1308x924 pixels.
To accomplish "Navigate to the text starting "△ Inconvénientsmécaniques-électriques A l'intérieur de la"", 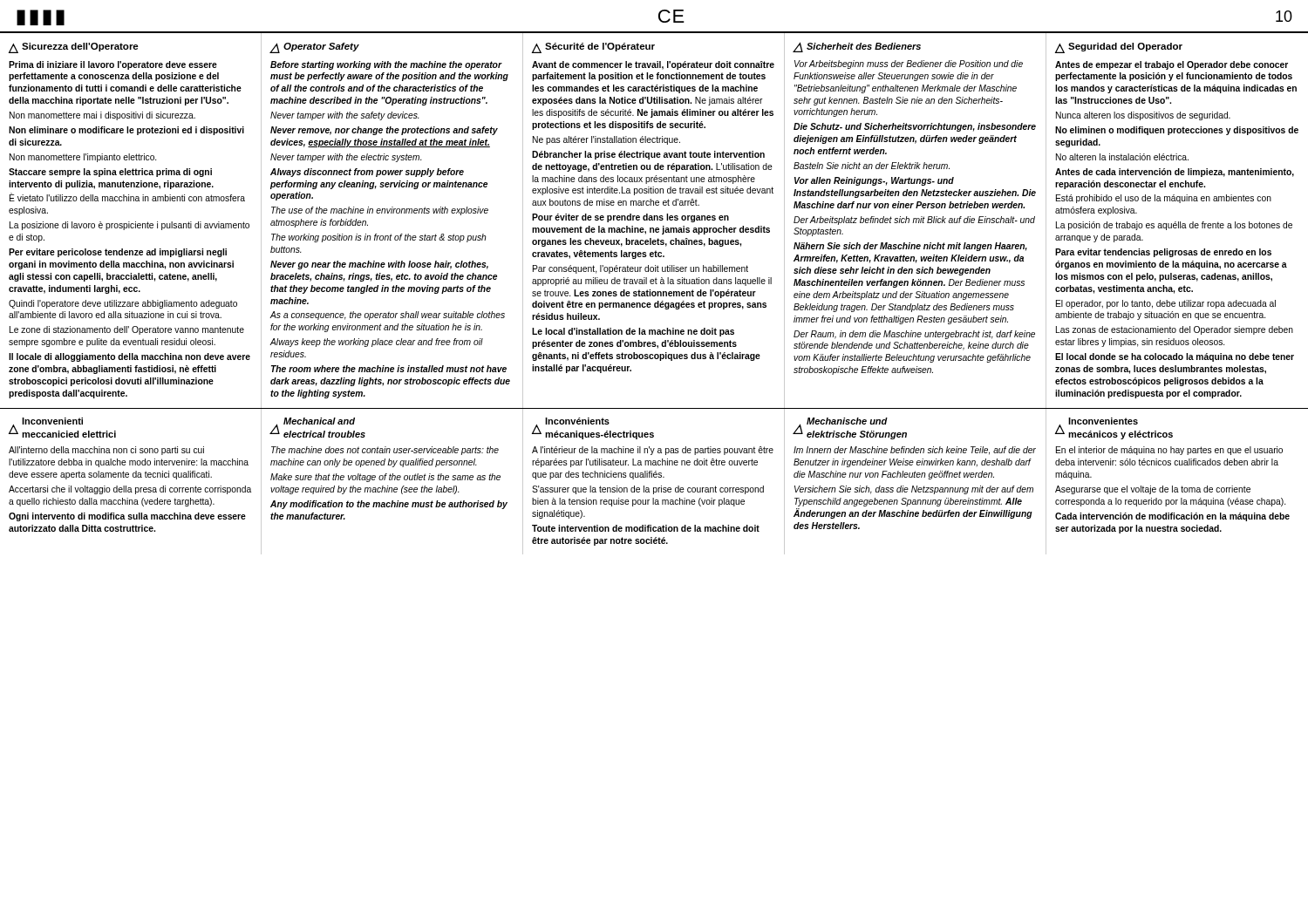I will coord(654,481).
